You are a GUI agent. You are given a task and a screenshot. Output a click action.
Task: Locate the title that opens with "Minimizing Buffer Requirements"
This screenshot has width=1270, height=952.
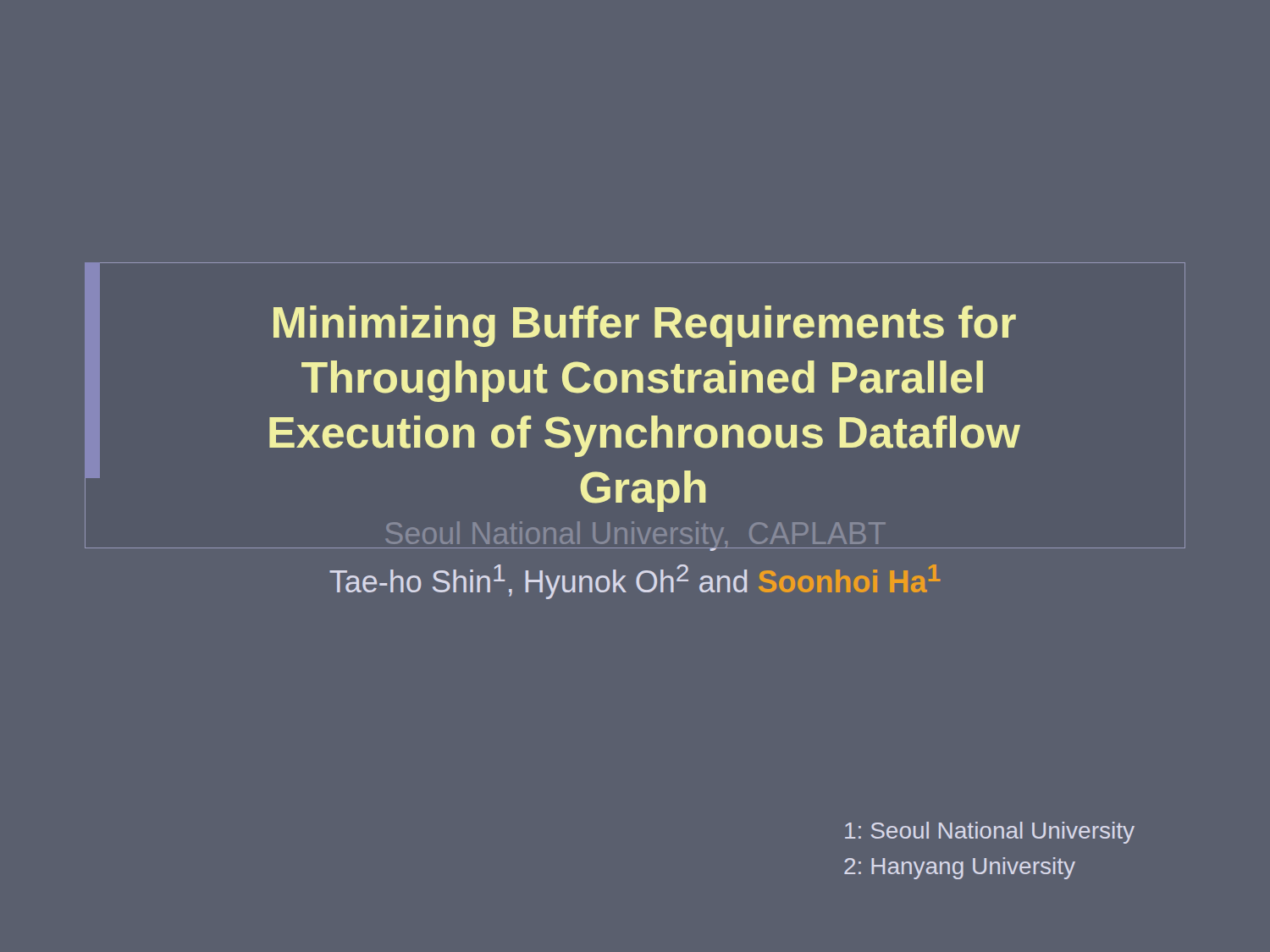[x=643, y=405]
